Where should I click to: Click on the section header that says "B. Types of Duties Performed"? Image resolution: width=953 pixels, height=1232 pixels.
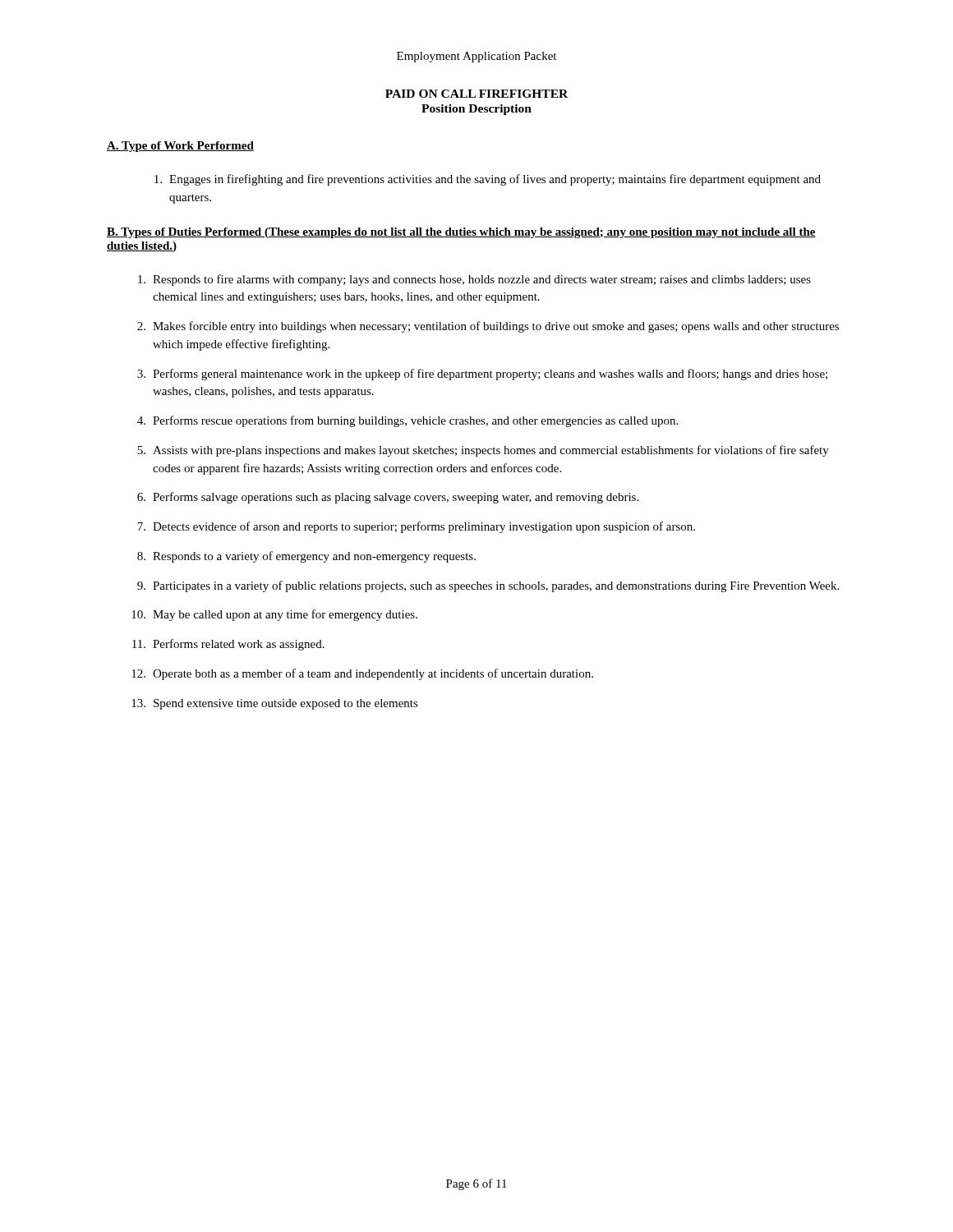click(461, 238)
